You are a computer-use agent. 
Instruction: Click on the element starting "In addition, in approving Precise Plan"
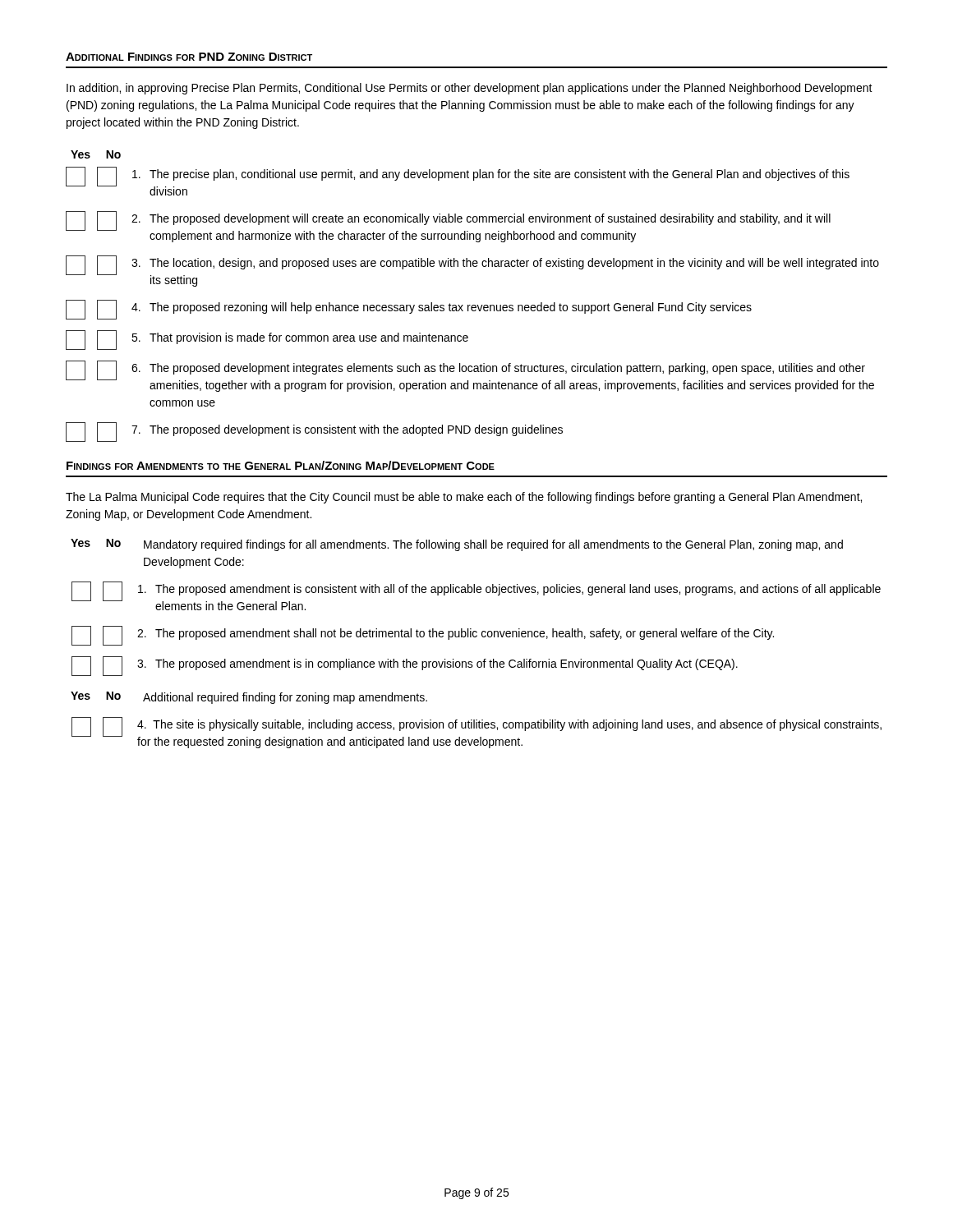(x=469, y=105)
